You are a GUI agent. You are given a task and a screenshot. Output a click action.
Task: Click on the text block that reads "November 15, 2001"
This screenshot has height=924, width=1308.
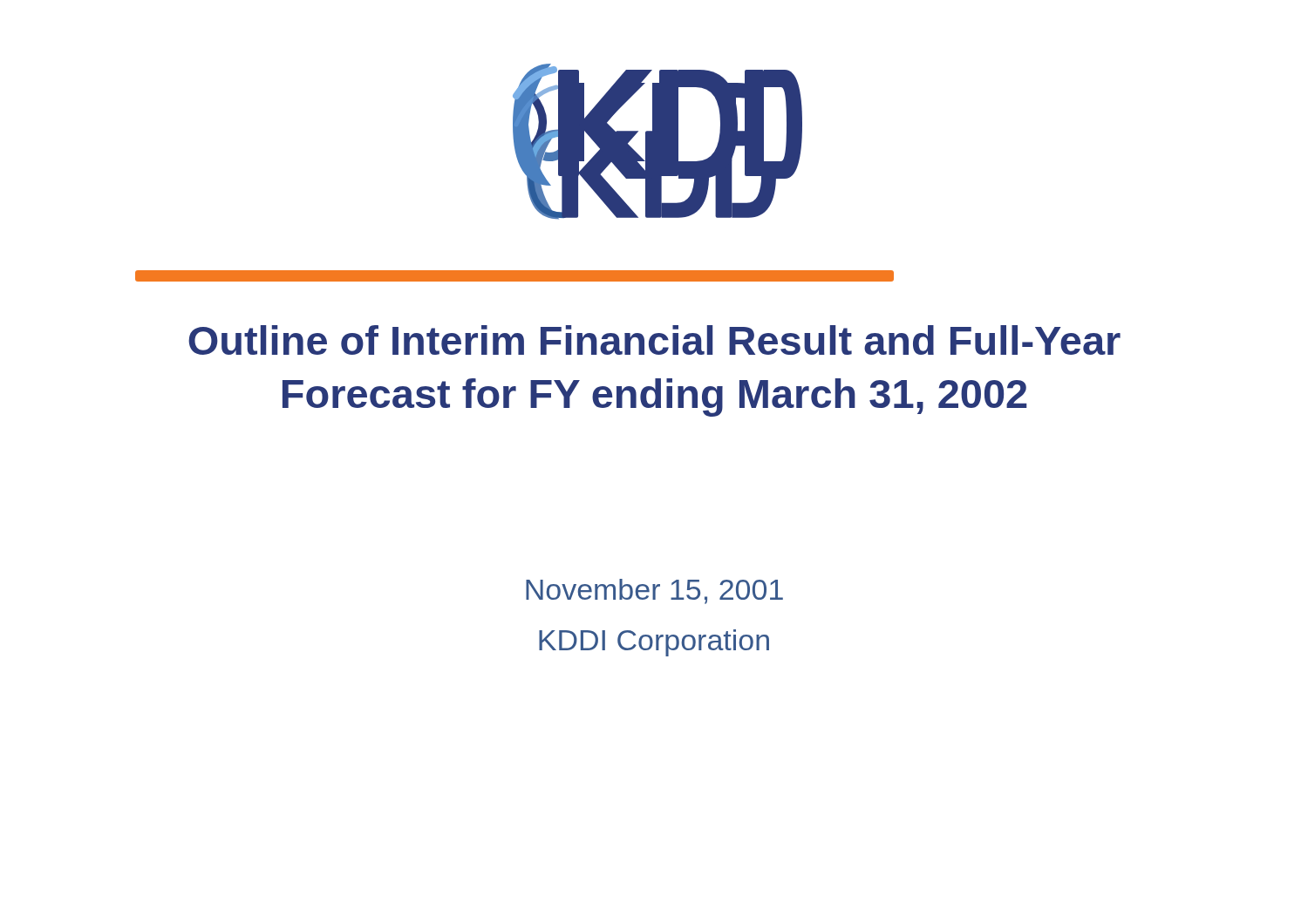(x=654, y=591)
